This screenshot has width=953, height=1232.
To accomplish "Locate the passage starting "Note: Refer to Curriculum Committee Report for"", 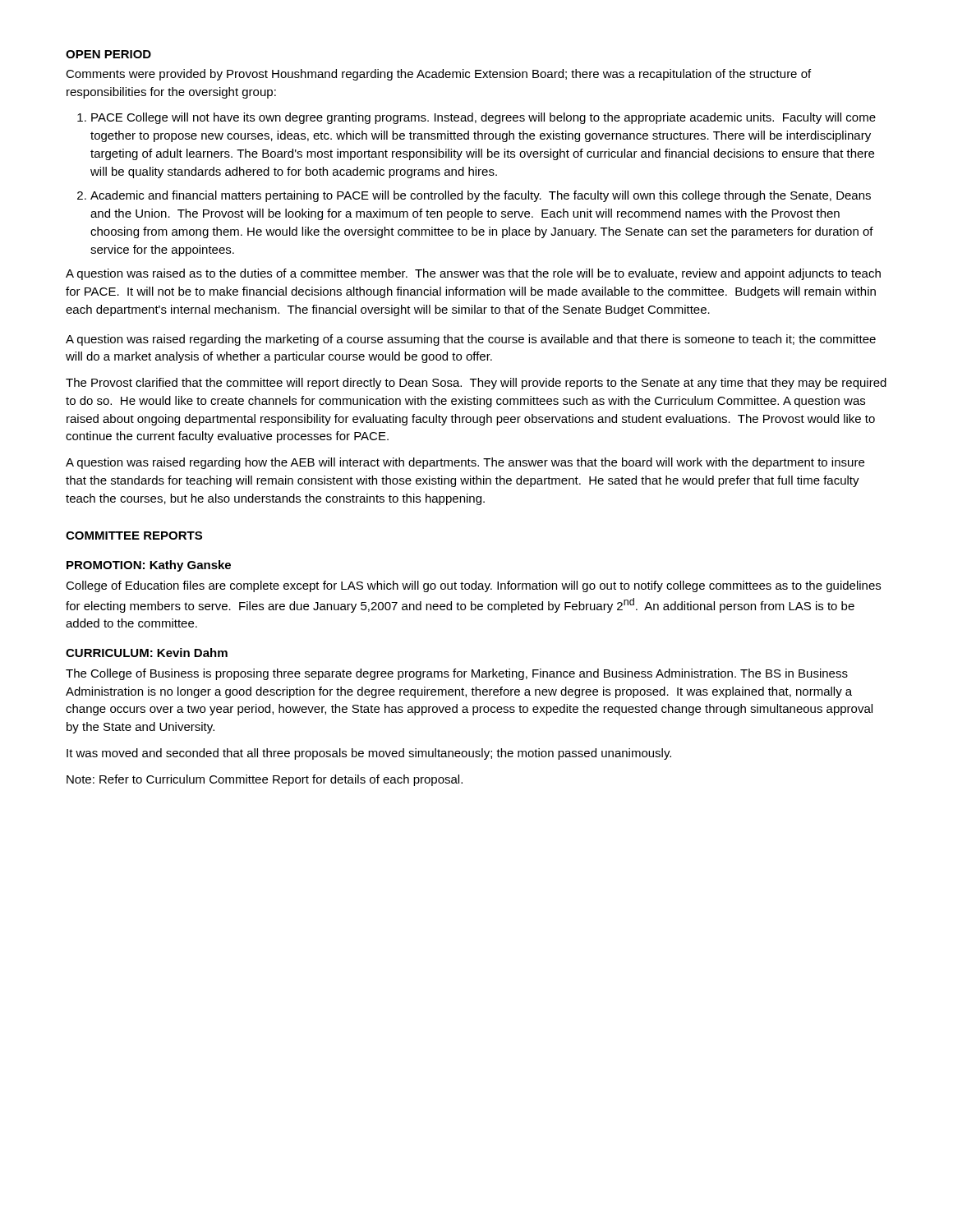I will click(265, 779).
